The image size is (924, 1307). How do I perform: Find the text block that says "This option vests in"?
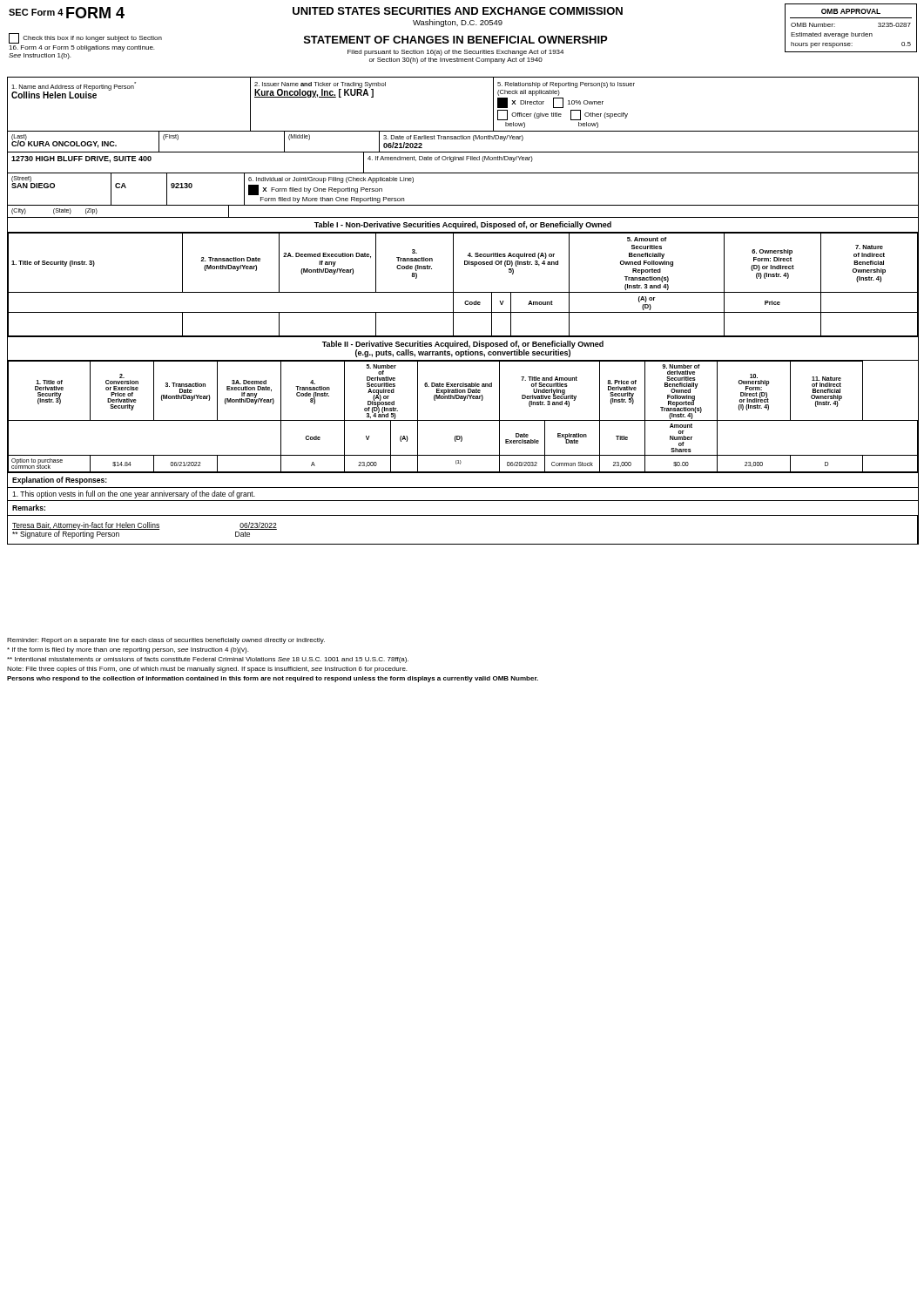134,494
